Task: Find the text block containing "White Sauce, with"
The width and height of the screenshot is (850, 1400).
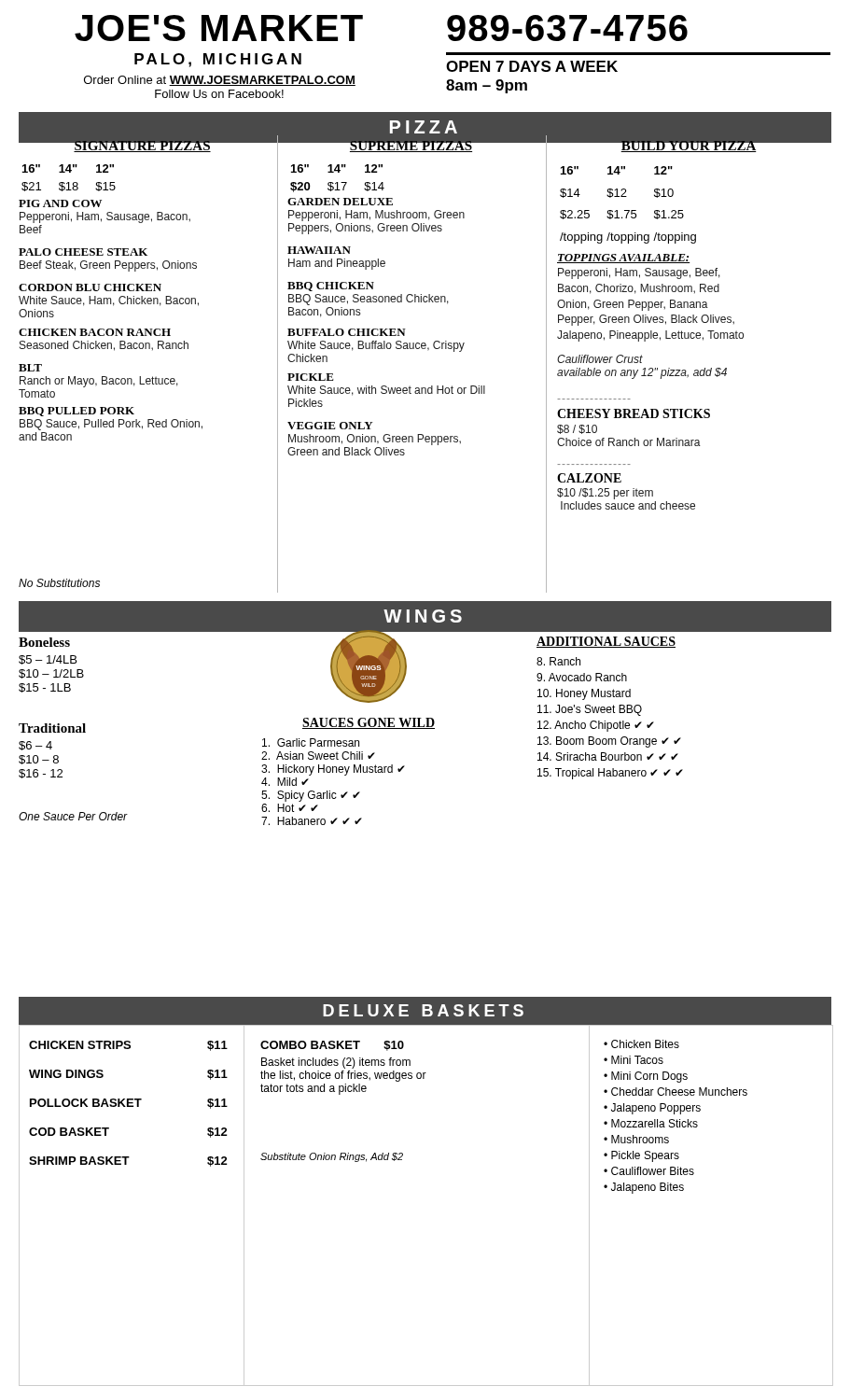Action: point(386,397)
